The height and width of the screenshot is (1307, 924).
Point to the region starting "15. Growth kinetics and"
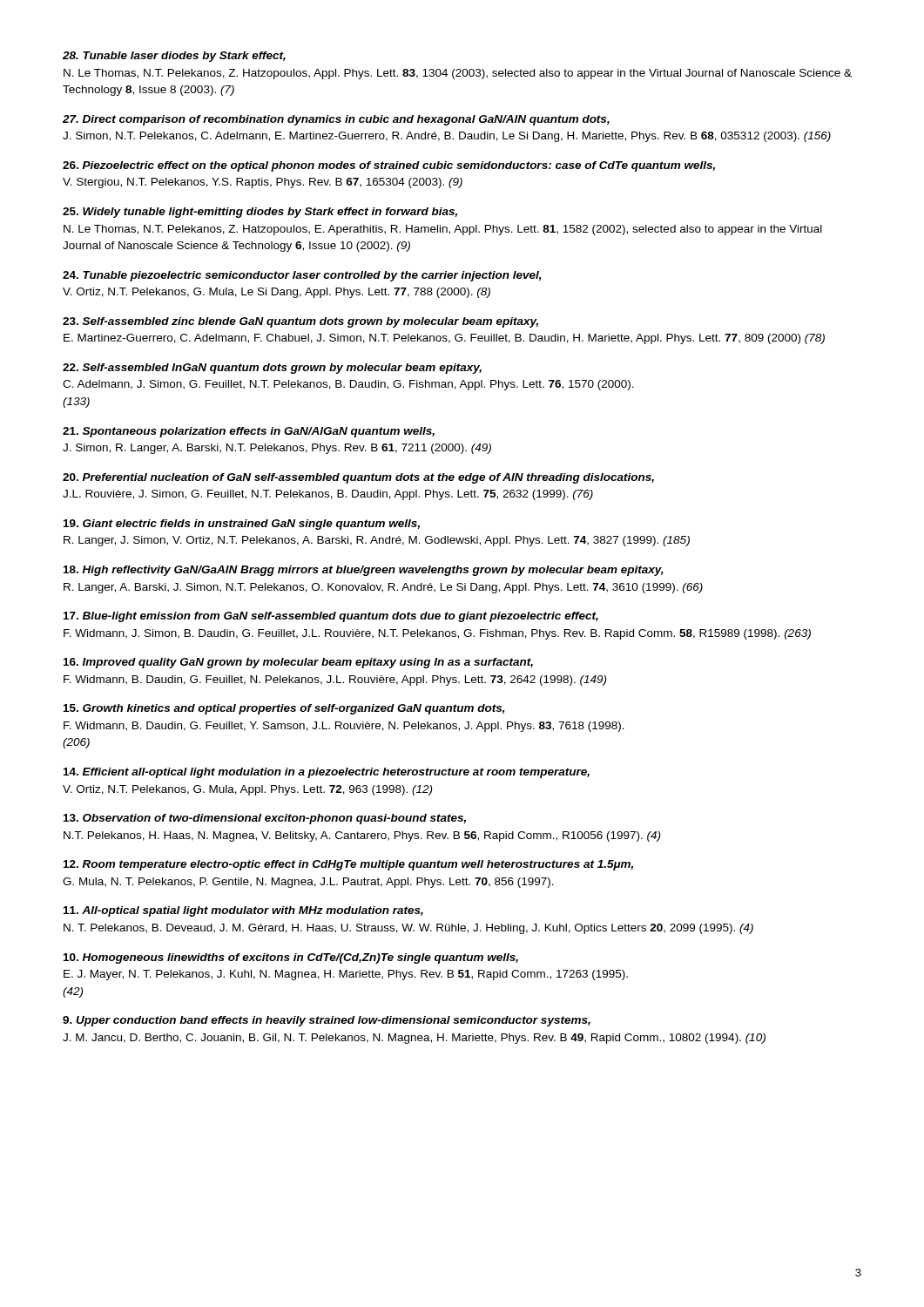pyautogui.click(x=344, y=725)
